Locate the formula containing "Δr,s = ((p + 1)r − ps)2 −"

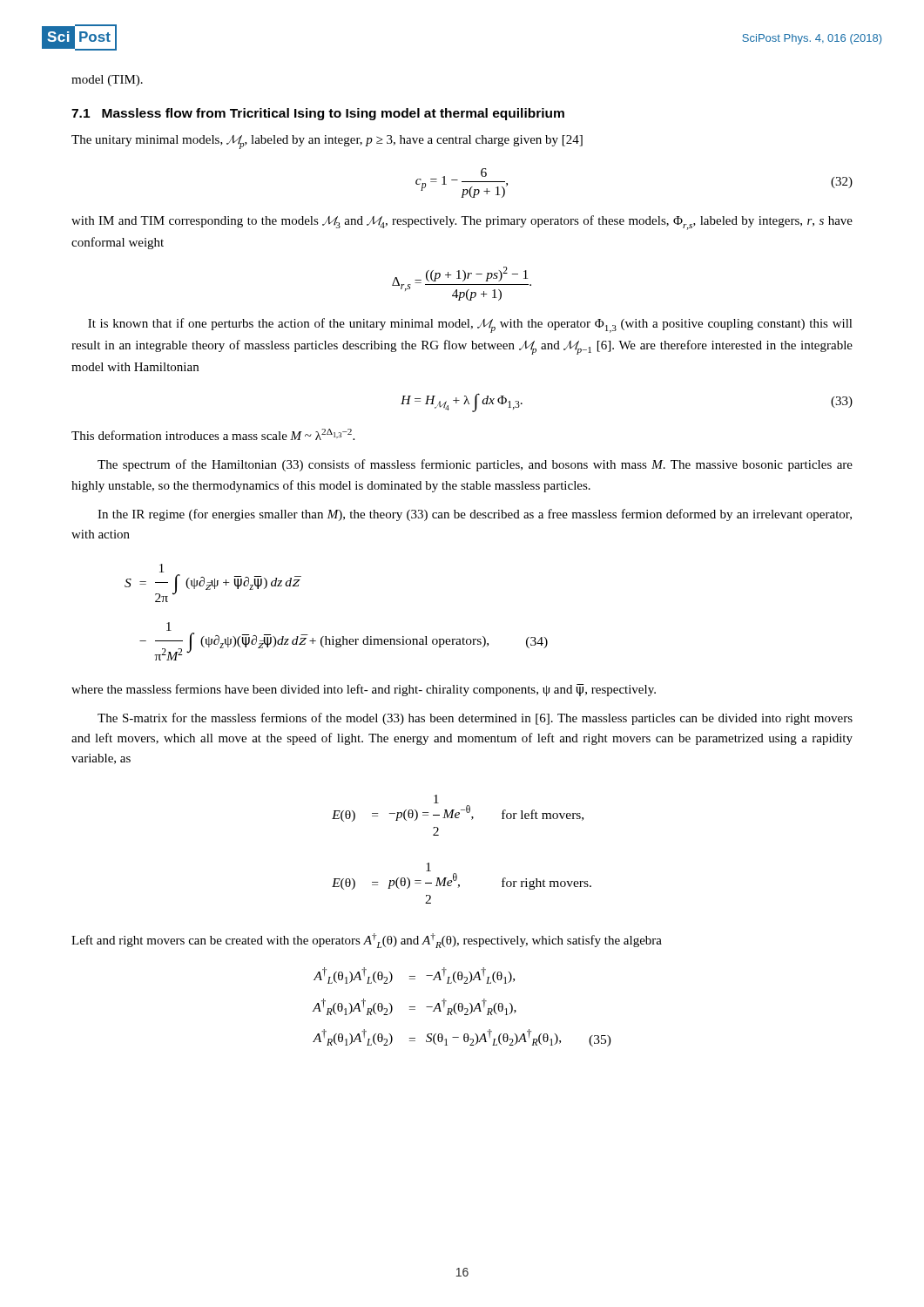point(462,283)
